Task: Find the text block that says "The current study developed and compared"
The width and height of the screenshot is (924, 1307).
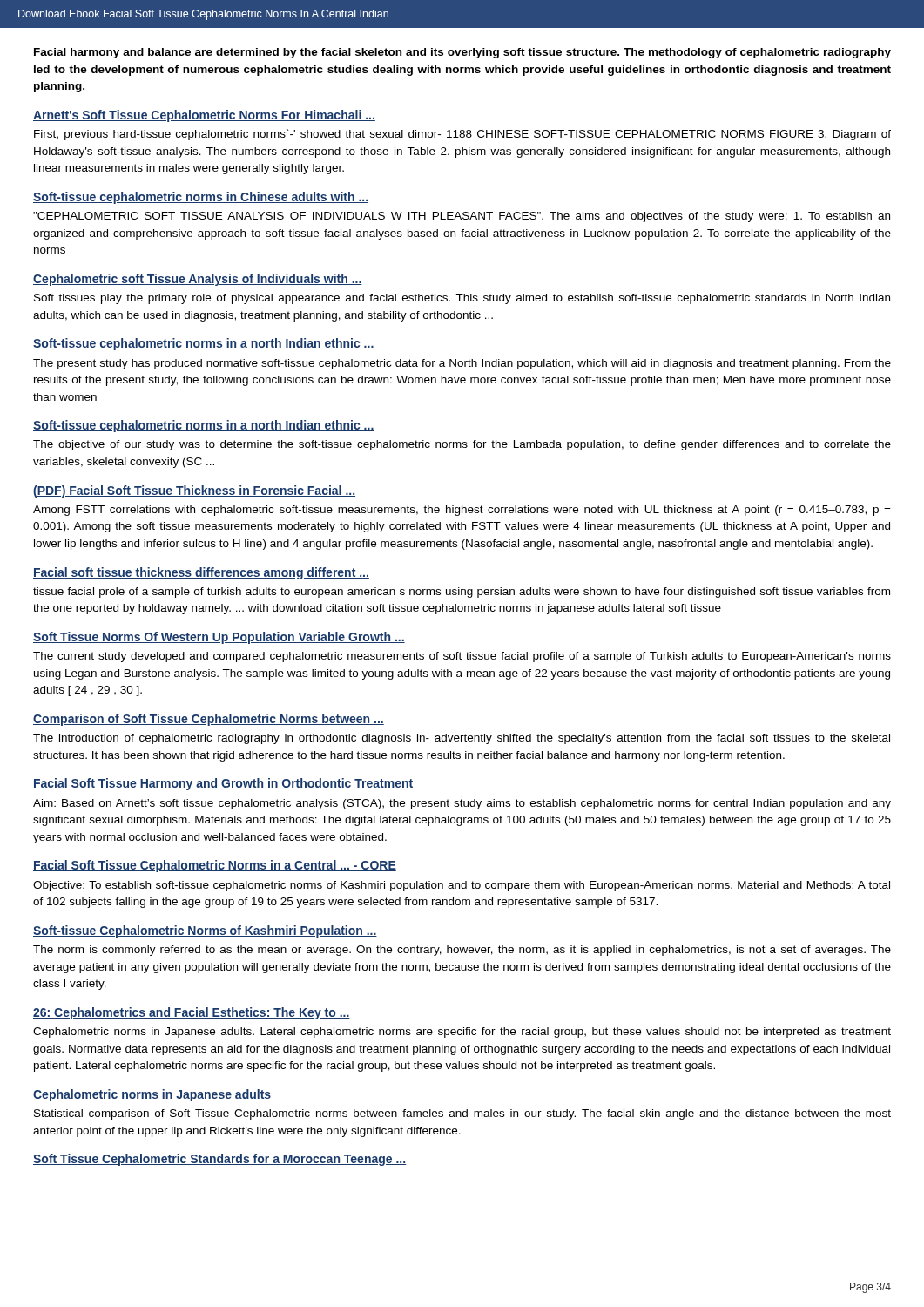Action: pos(462,673)
